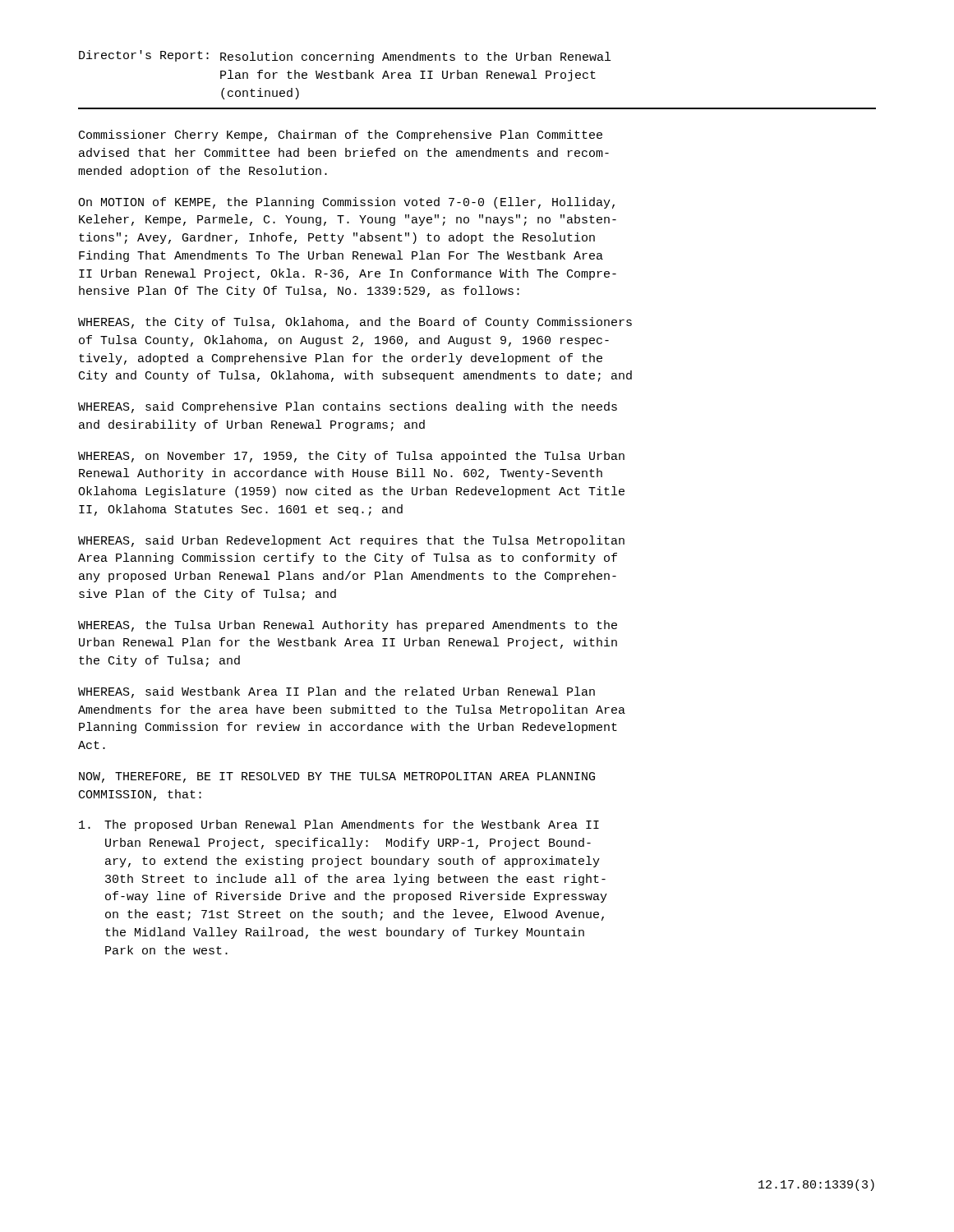Image resolution: width=954 pixels, height=1232 pixels.
Task: Find the block on this page that starts "The proposed Urban Renewal"
Action: [x=477, y=889]
